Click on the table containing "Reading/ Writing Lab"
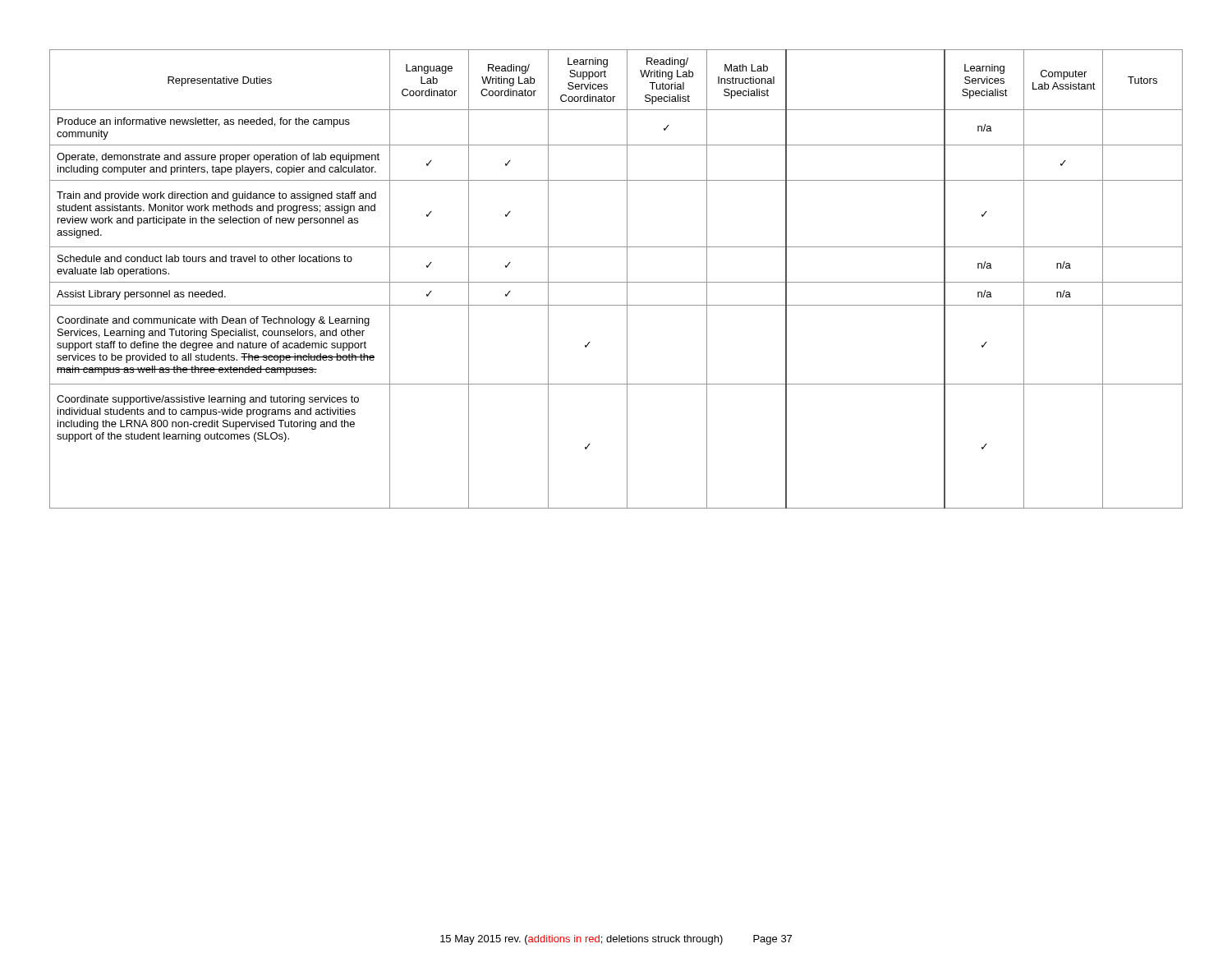The image size is (1232, 953). [616, 279]
